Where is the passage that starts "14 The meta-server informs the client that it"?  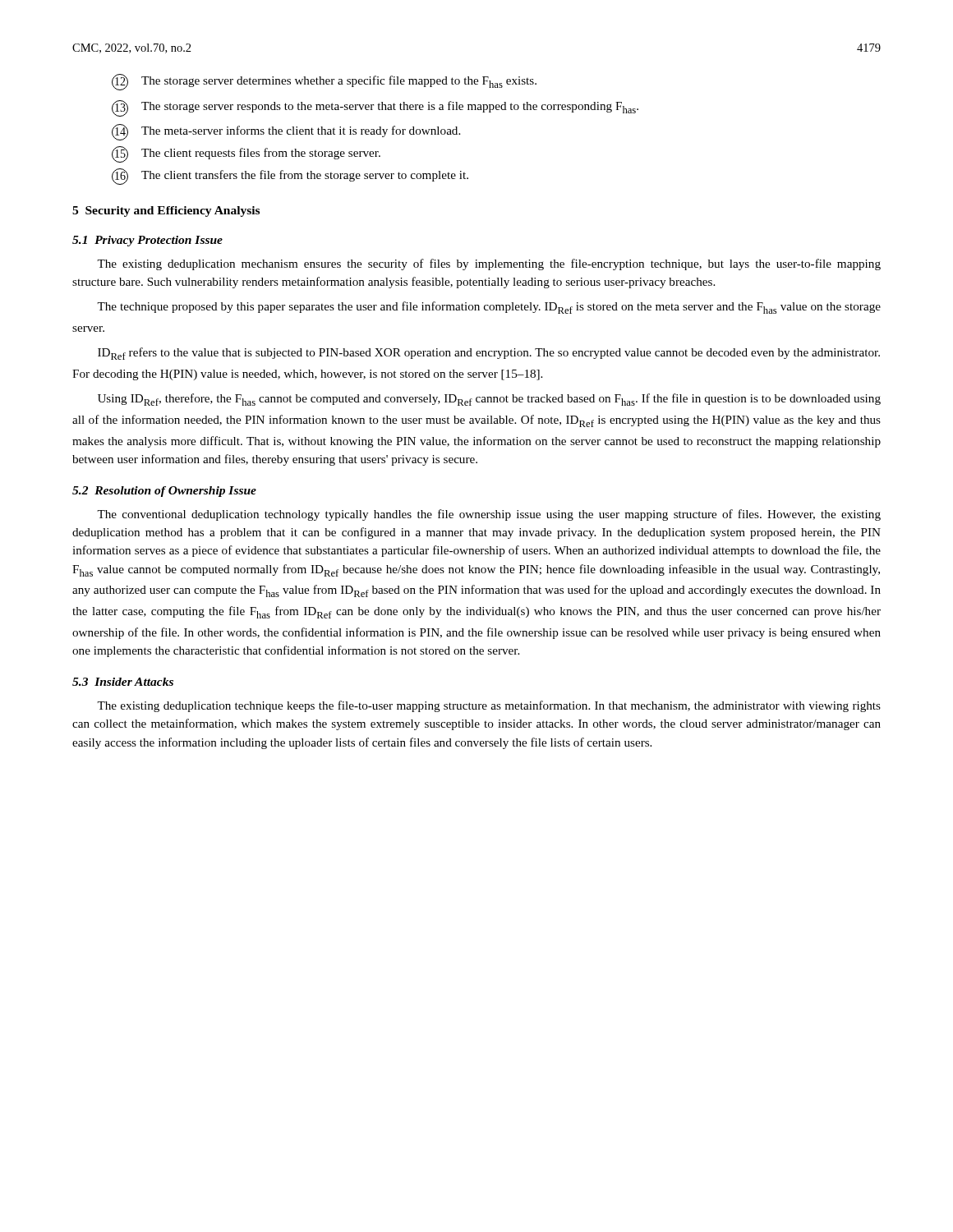286,132
